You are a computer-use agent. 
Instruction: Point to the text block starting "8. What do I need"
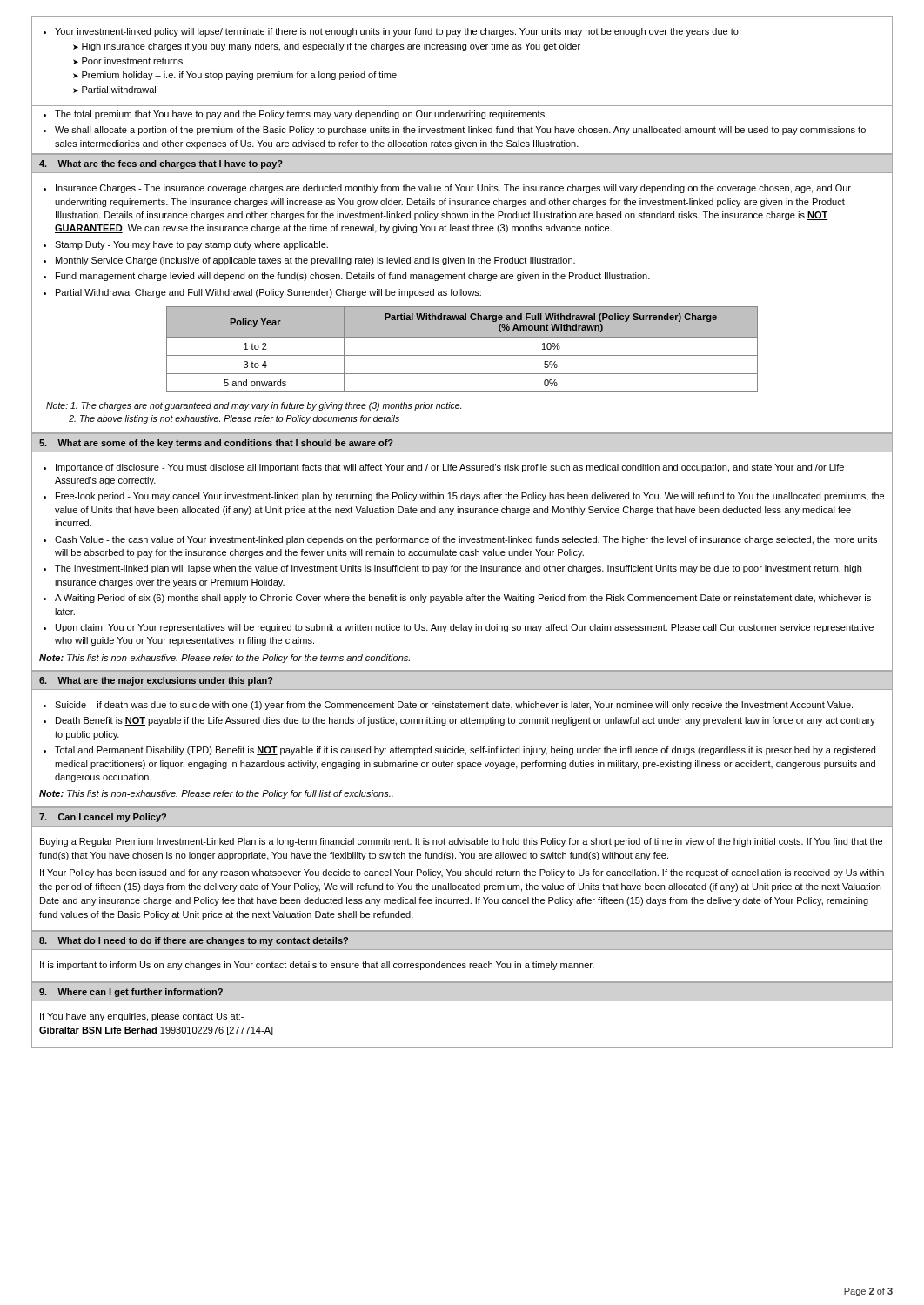(x=194, y=941)
